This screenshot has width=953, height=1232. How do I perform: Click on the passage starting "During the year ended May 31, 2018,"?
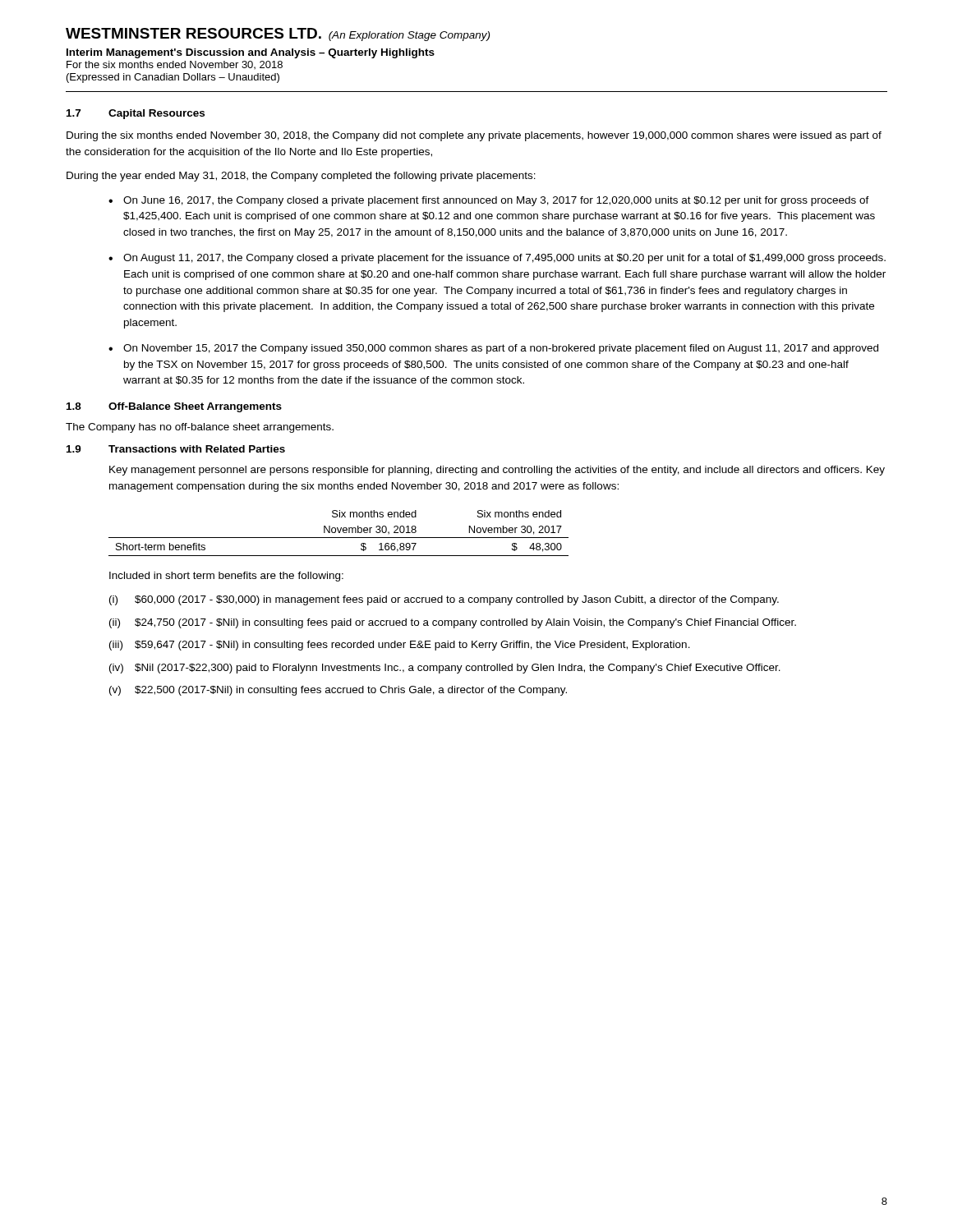(301, 175)
